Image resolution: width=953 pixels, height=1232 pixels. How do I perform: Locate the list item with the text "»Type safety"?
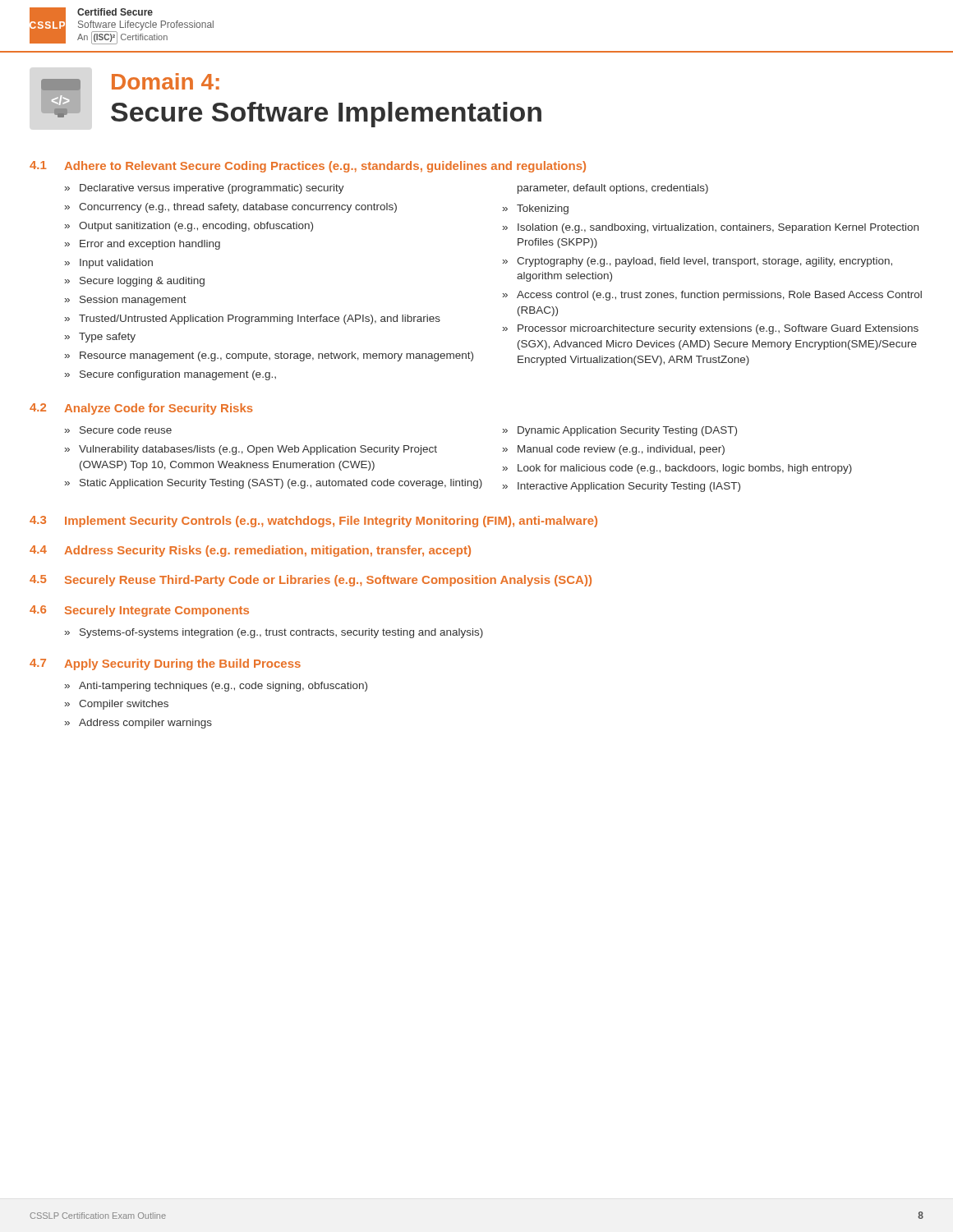click(x=100, y=337)
